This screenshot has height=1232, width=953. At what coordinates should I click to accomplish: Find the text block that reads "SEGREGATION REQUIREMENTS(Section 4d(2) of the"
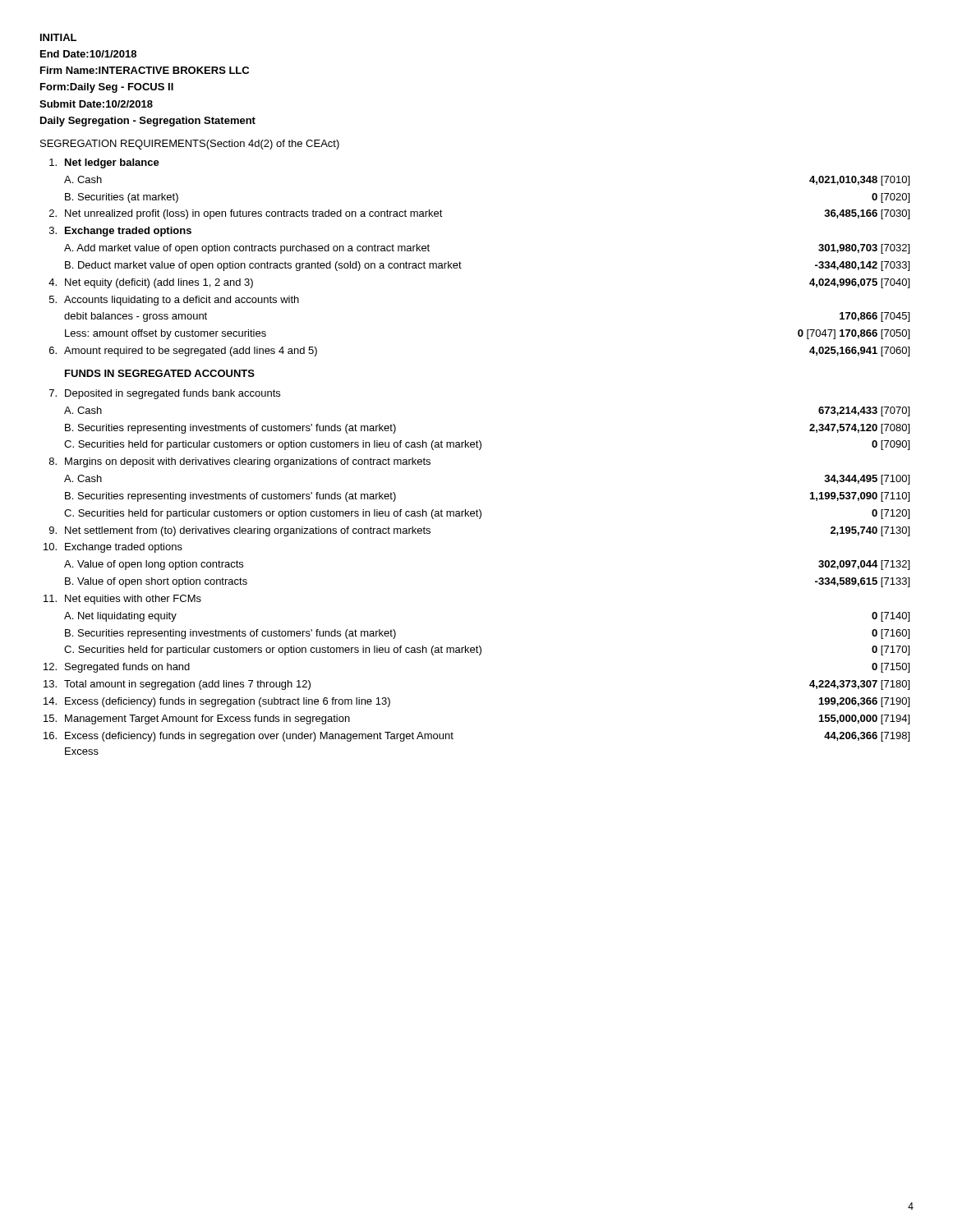190,143
